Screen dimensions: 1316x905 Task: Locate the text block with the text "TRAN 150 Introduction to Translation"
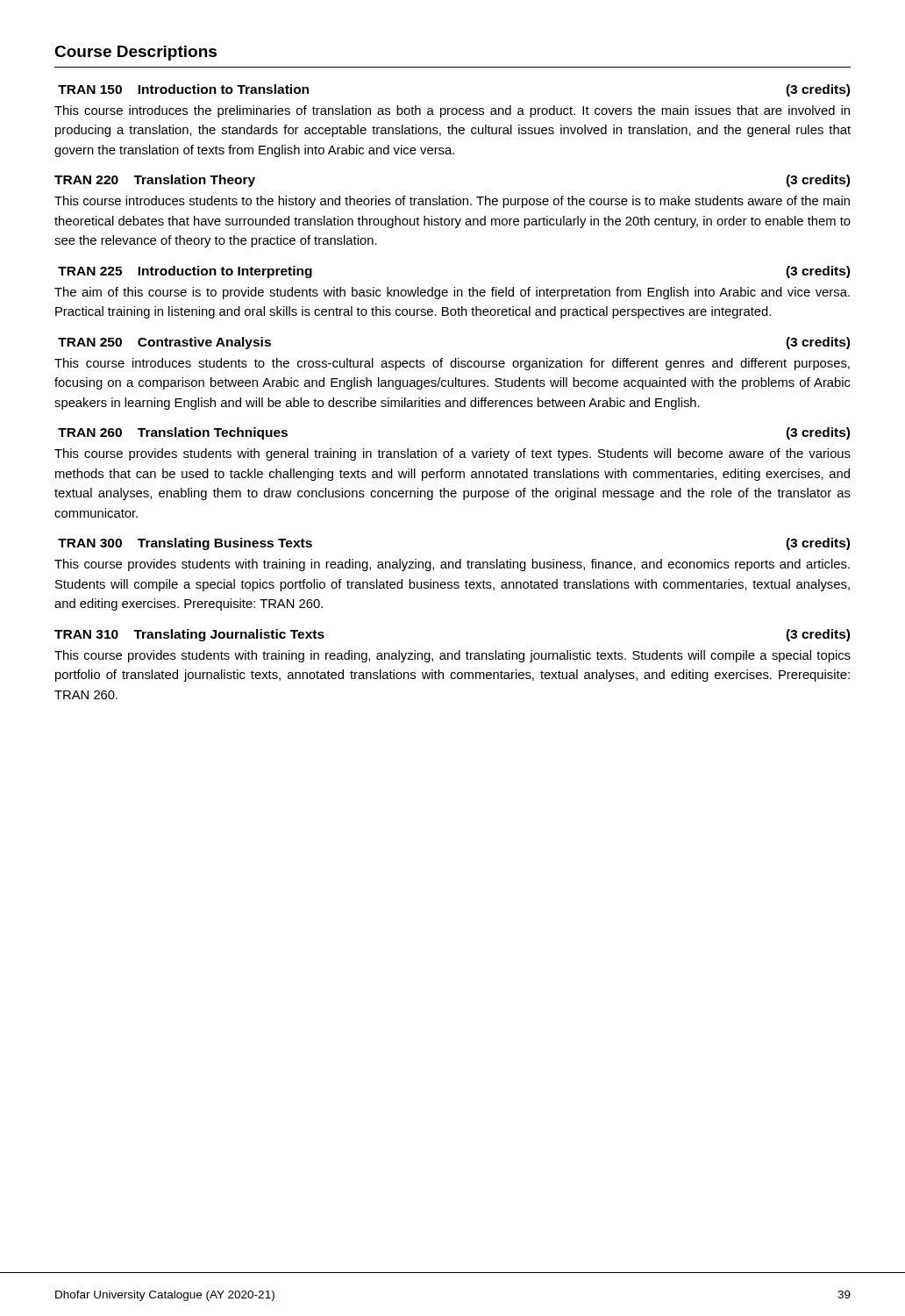click(x=452, y=121)
